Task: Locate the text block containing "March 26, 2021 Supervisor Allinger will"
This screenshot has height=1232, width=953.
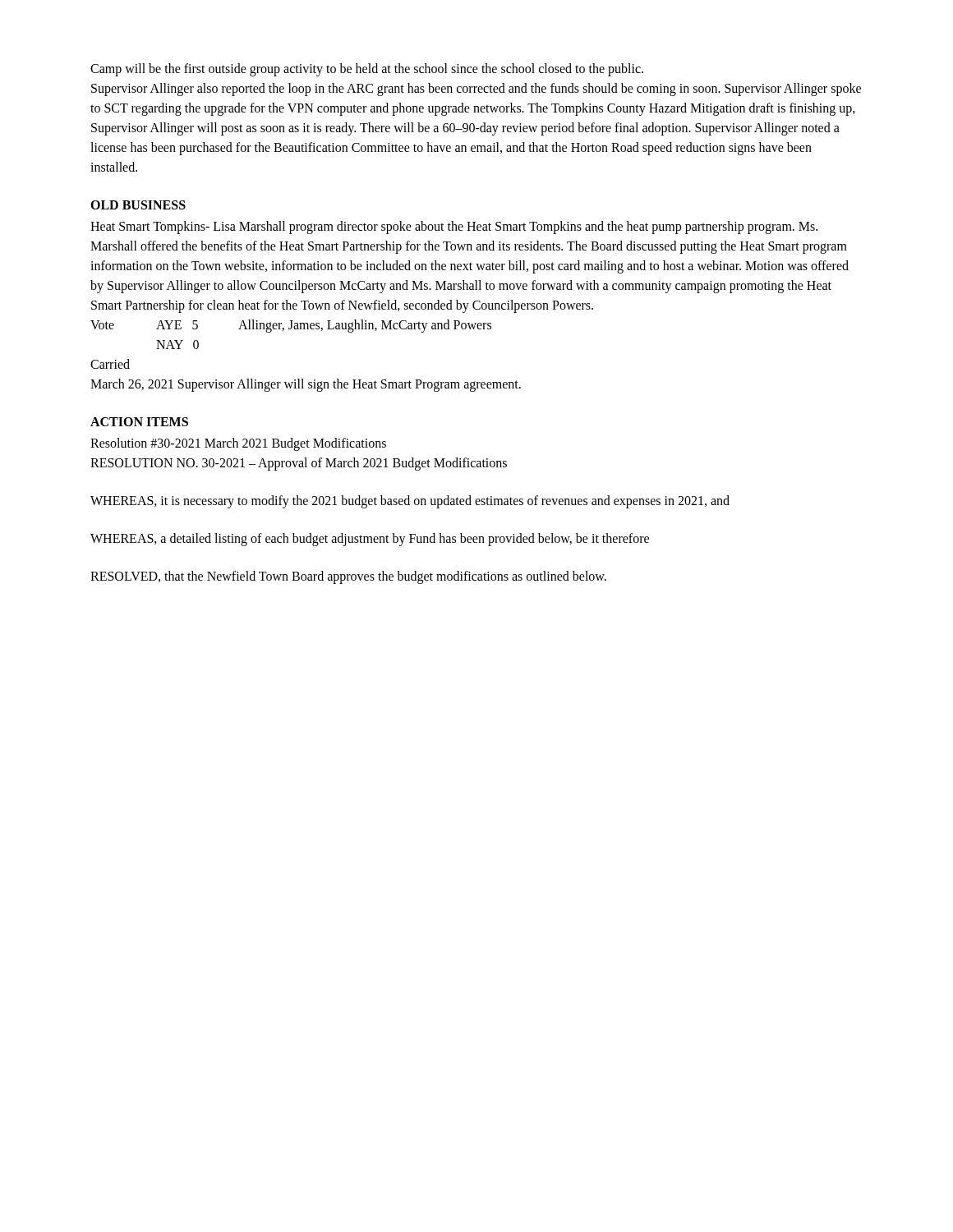Action: click(306, 384)
